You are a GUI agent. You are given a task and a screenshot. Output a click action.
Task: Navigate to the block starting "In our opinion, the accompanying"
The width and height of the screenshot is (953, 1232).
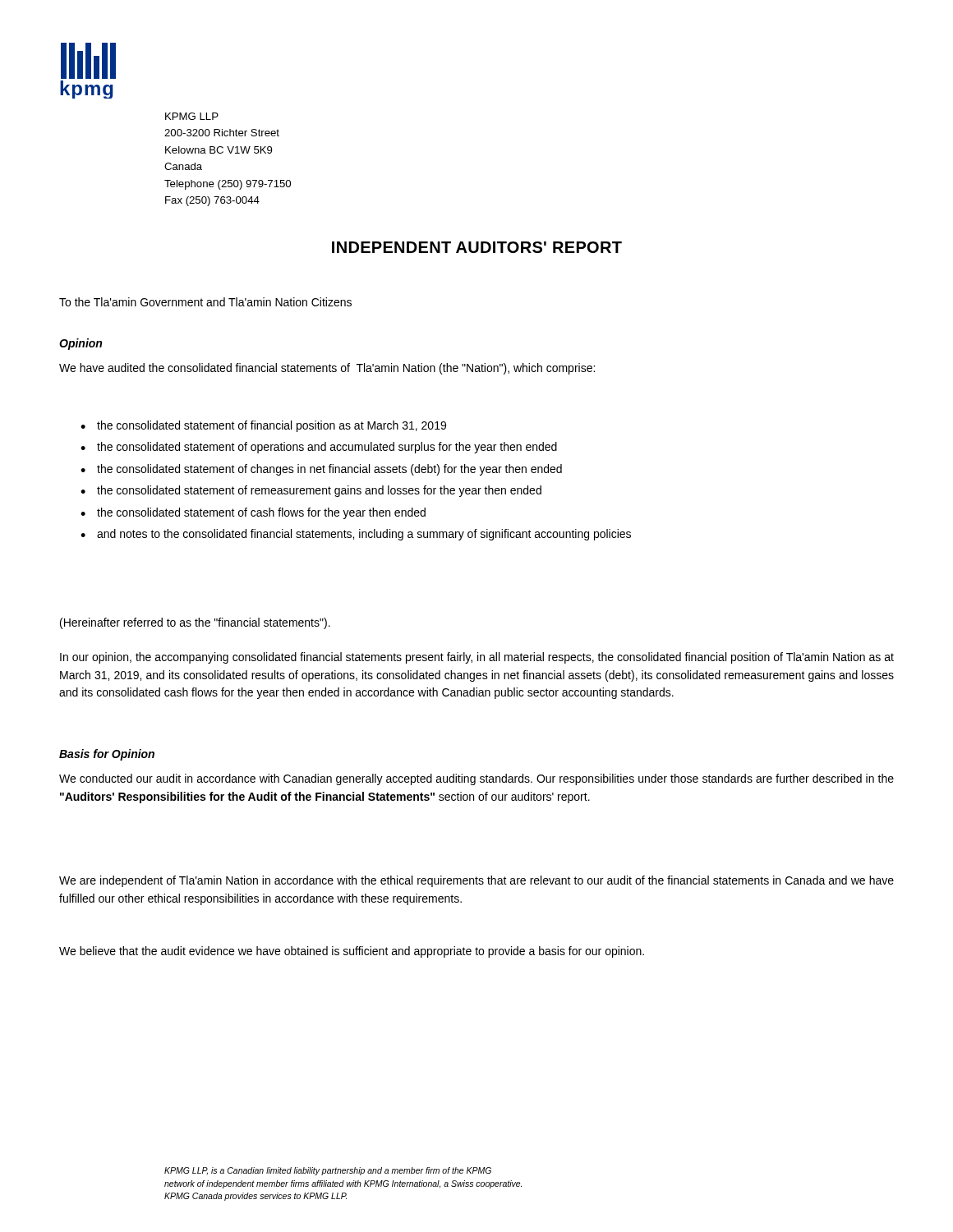click(x=476, y=675)
